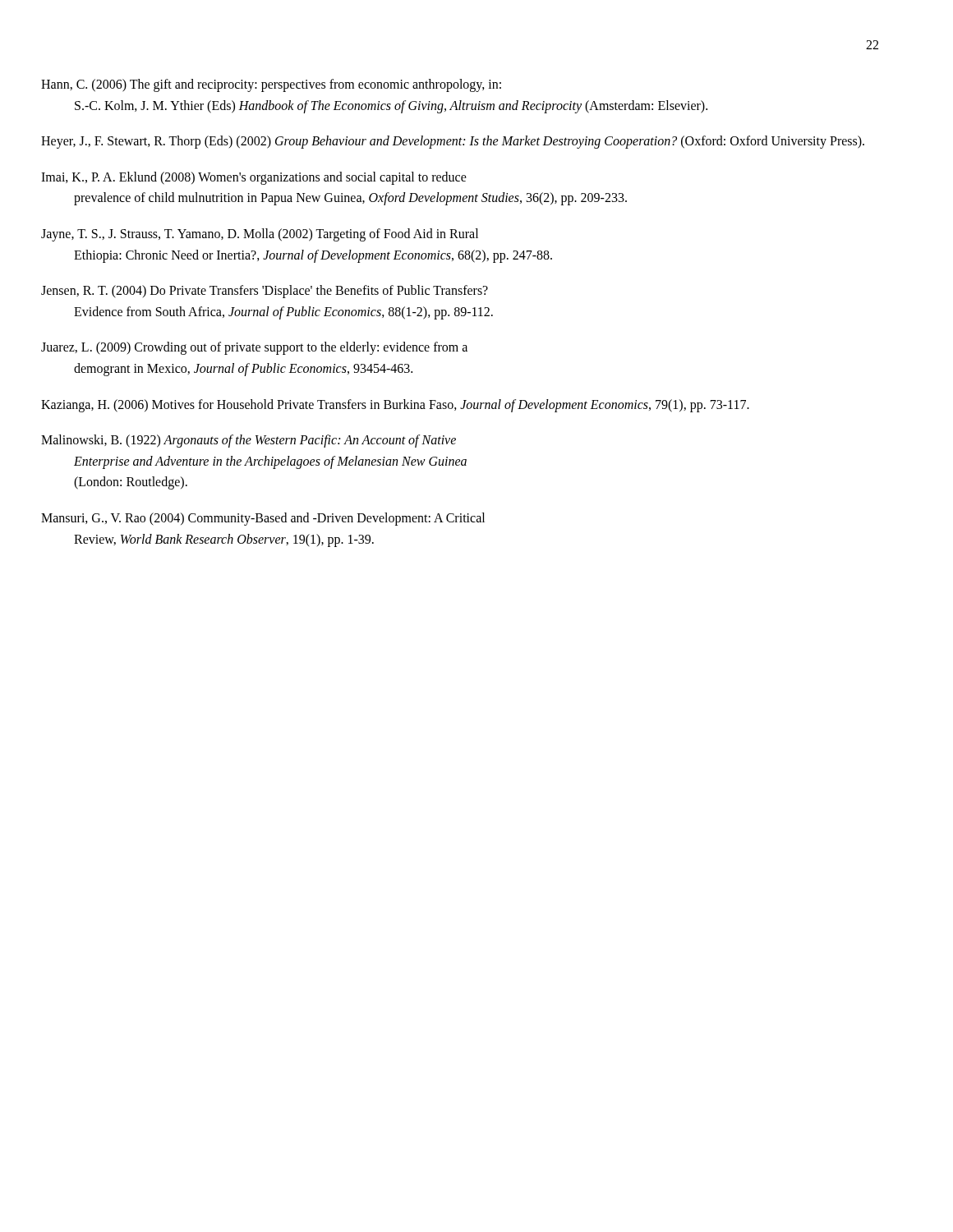Select the list item containing "Hann, C. (2006) The gift and reciprocity:"

click(x=476, y=95)
